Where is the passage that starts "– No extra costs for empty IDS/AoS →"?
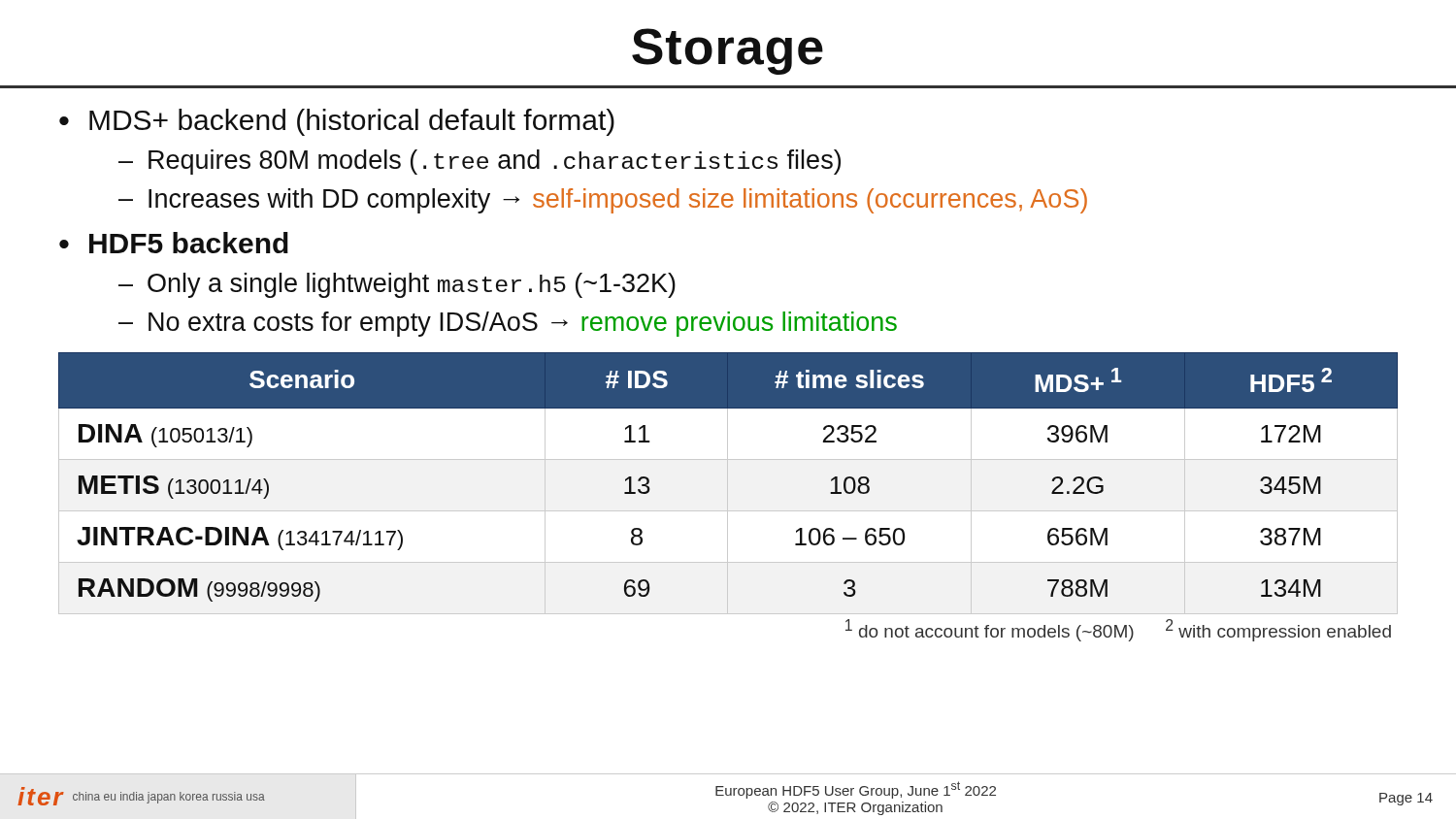Screen dimensions: 819x1456 pos(508,323)
